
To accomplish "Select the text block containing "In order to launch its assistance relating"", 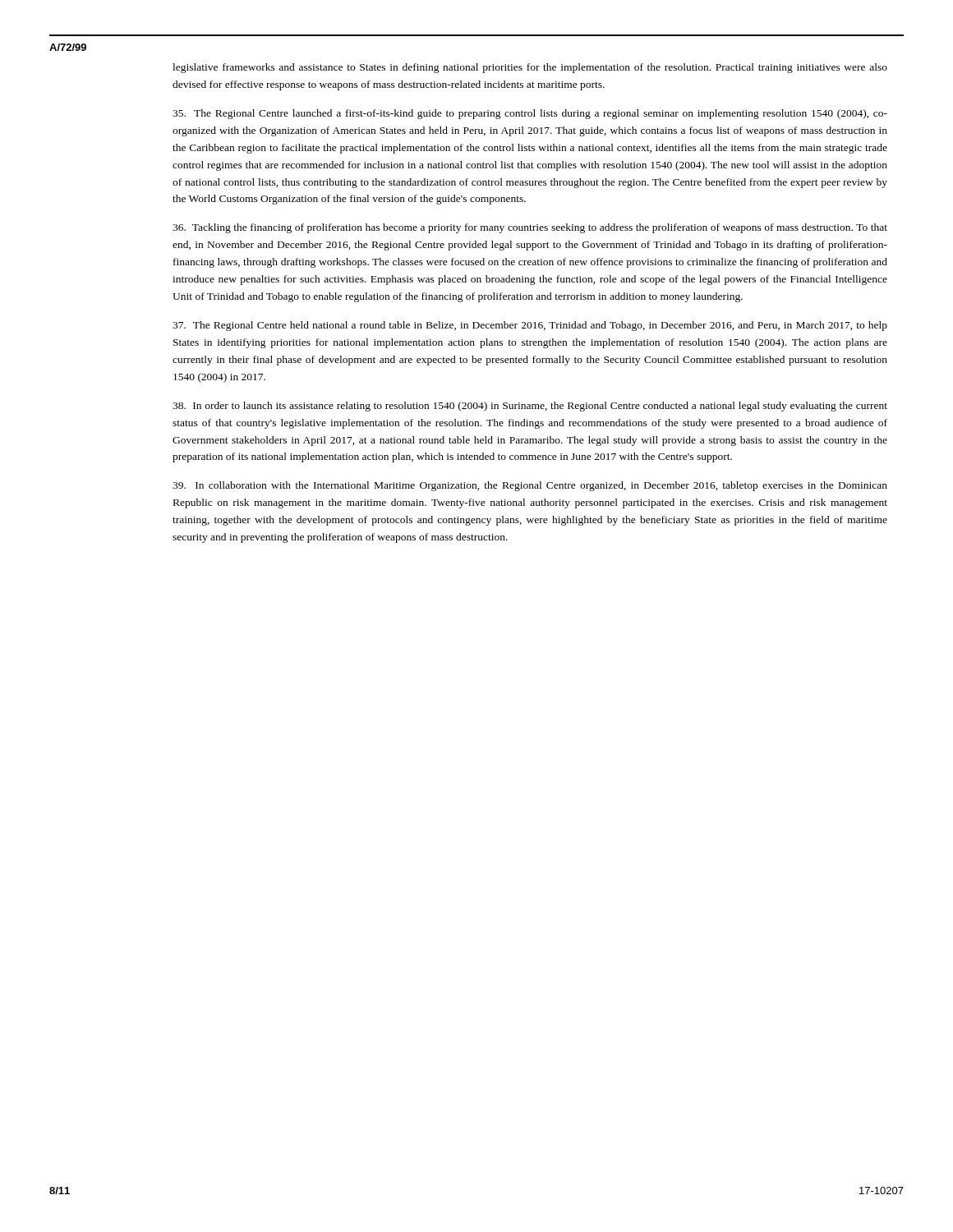I will click(x=530, y=431).
